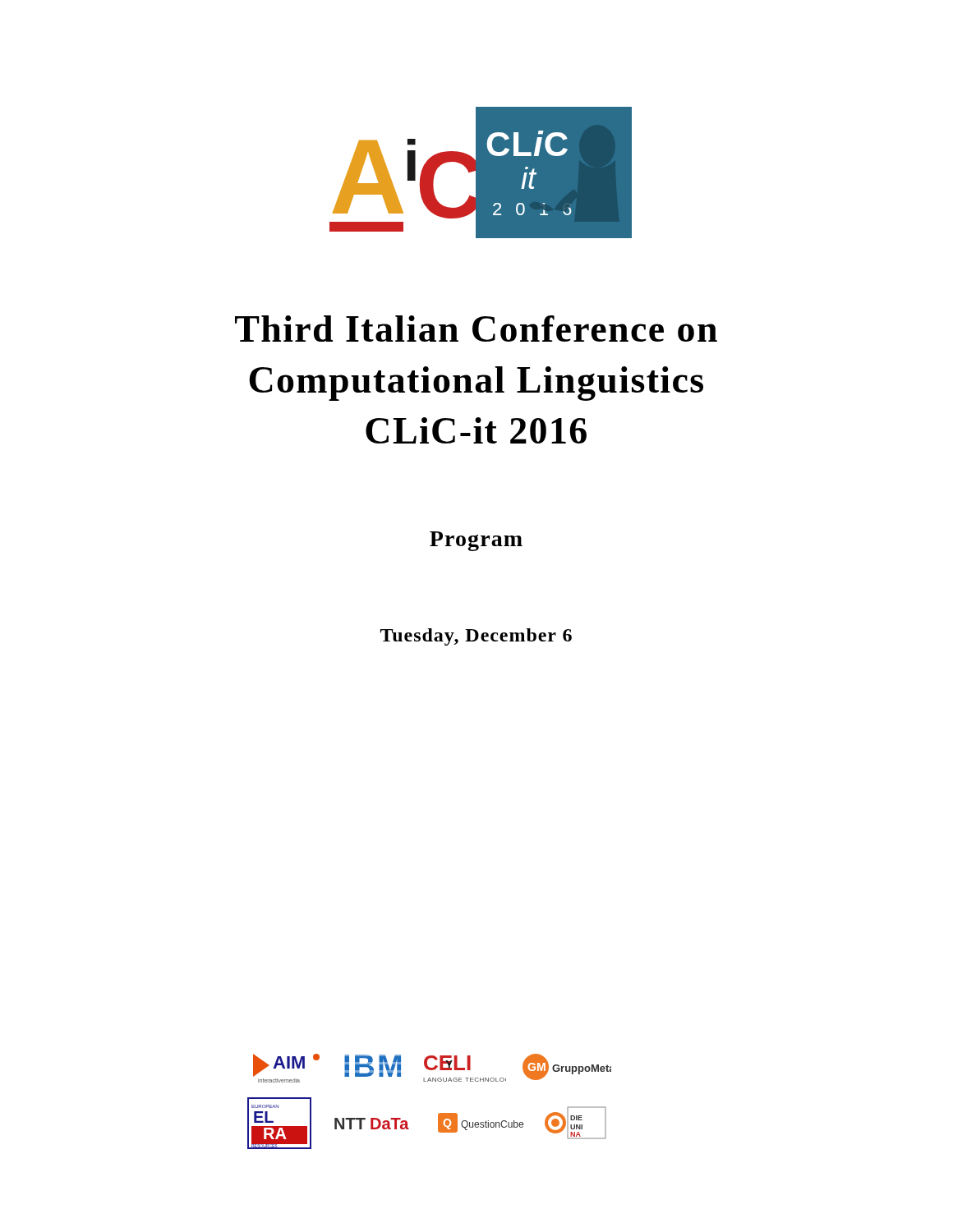Locate the text starting "Tuesday, December 6"
The width and height of the screenshot is (953, 1232).
(476, 635)
